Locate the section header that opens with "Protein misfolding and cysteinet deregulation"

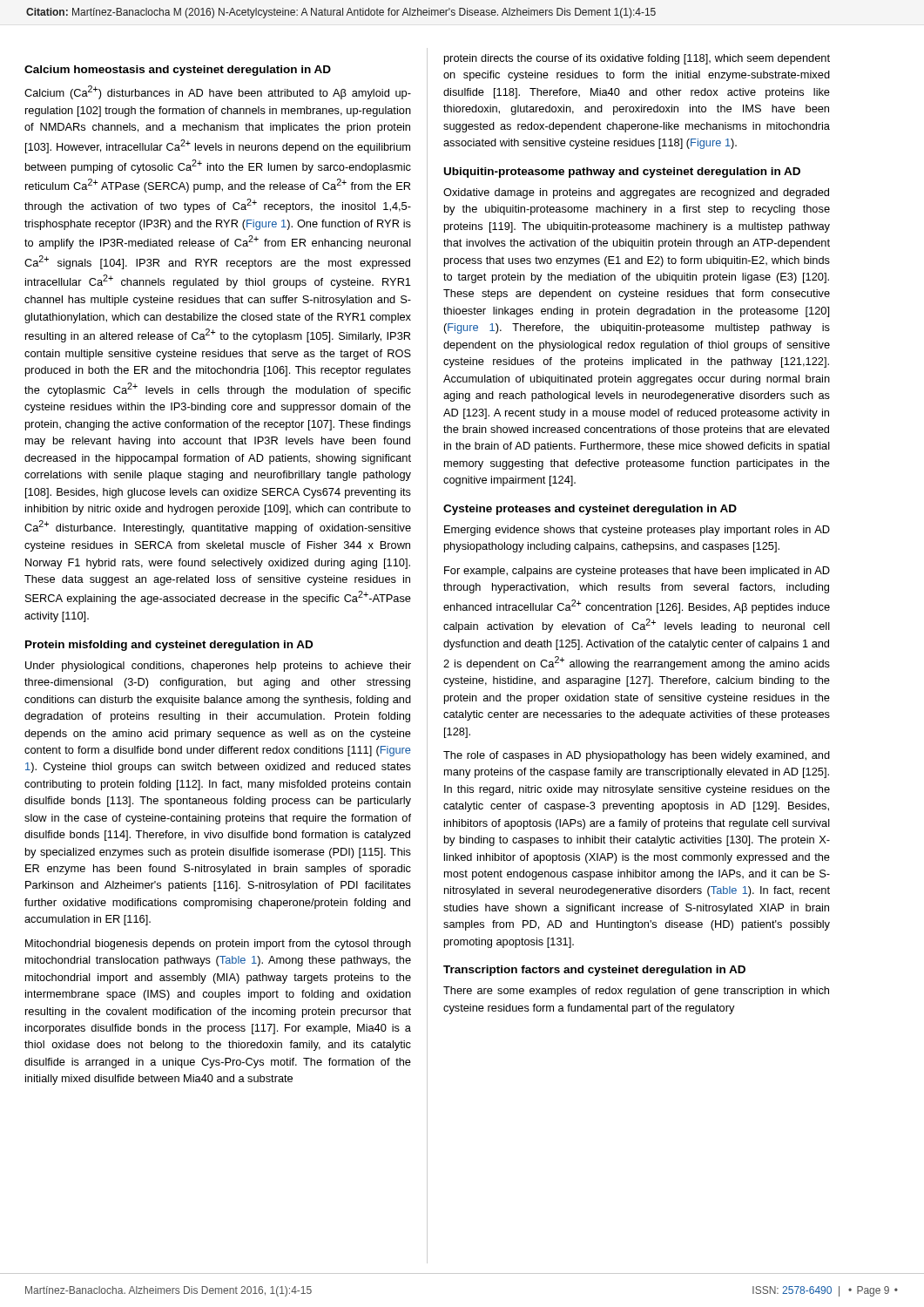click(169, 644)
